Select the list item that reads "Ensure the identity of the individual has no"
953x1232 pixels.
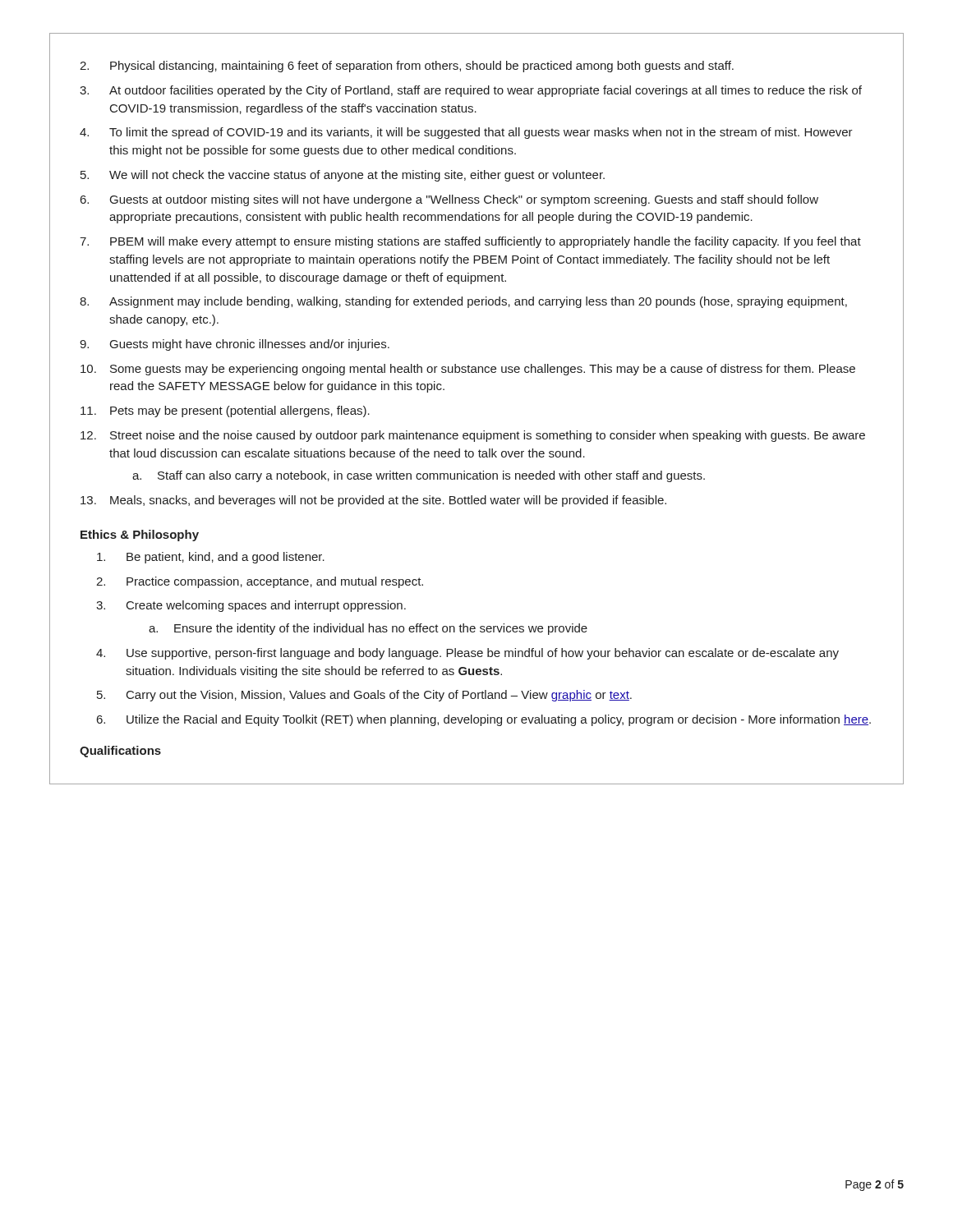click(x=380, y=628)
